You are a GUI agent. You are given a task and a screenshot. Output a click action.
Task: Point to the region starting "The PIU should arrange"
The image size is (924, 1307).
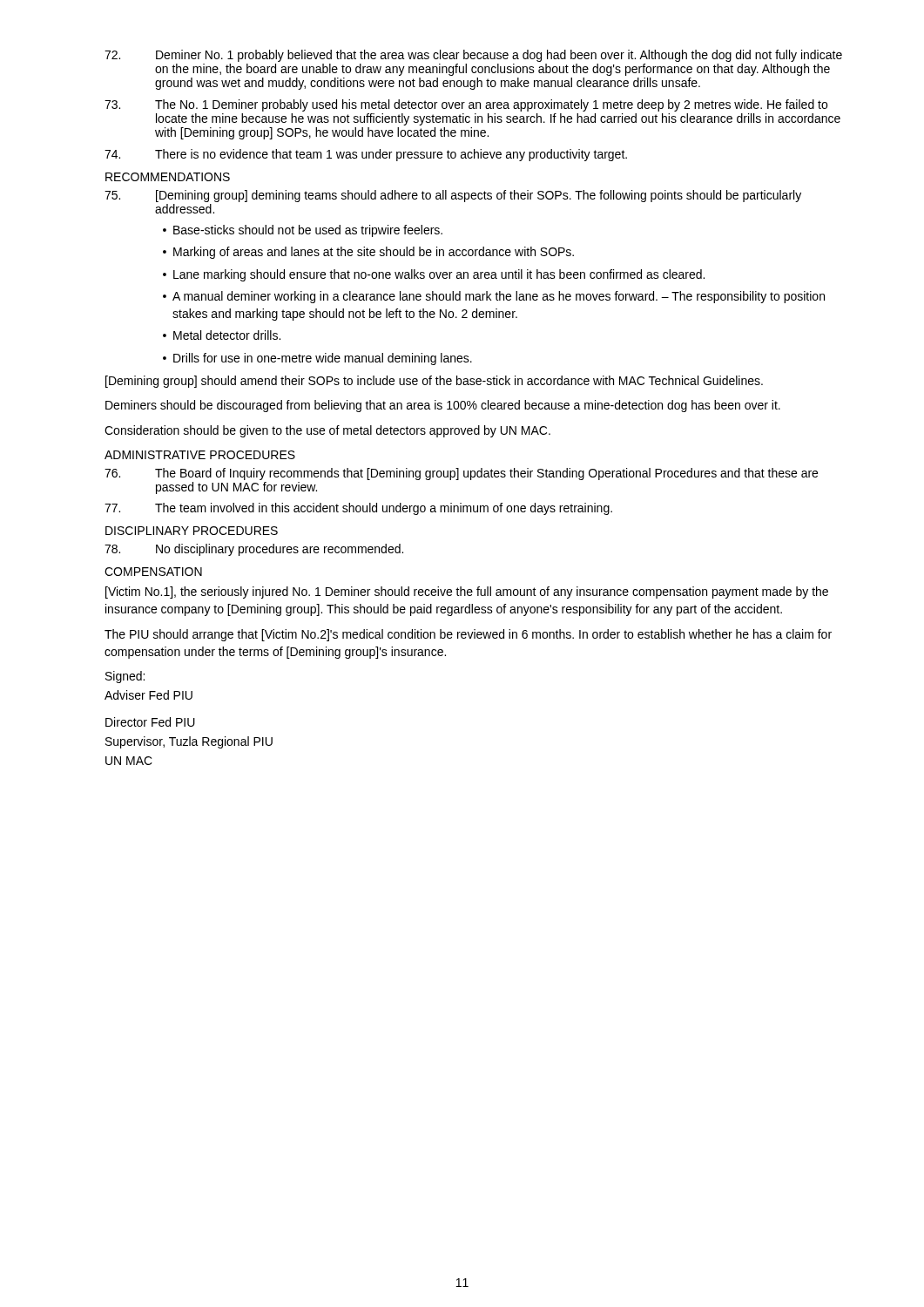point(468,643)
